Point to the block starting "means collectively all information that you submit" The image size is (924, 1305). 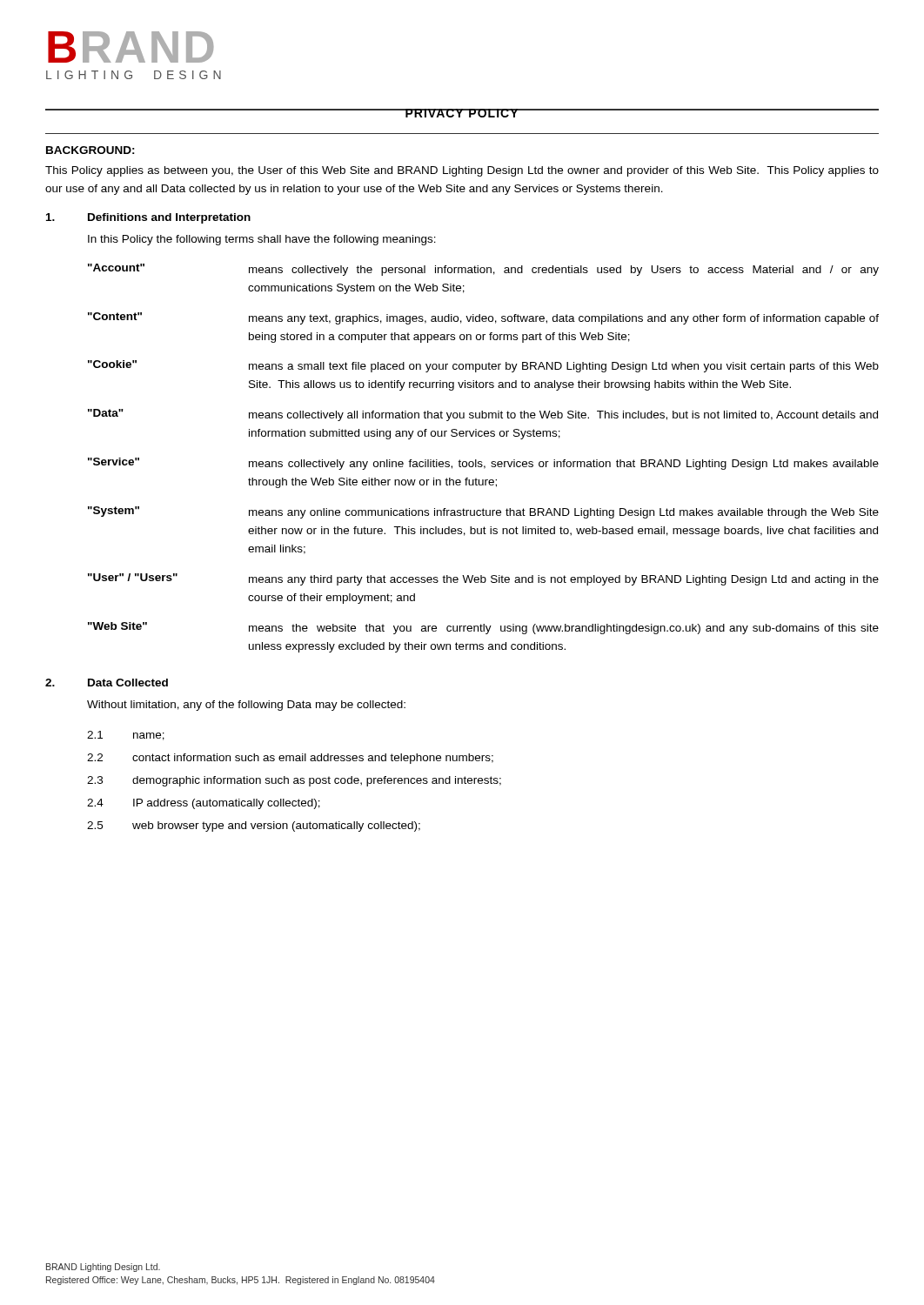coord(563,424)
